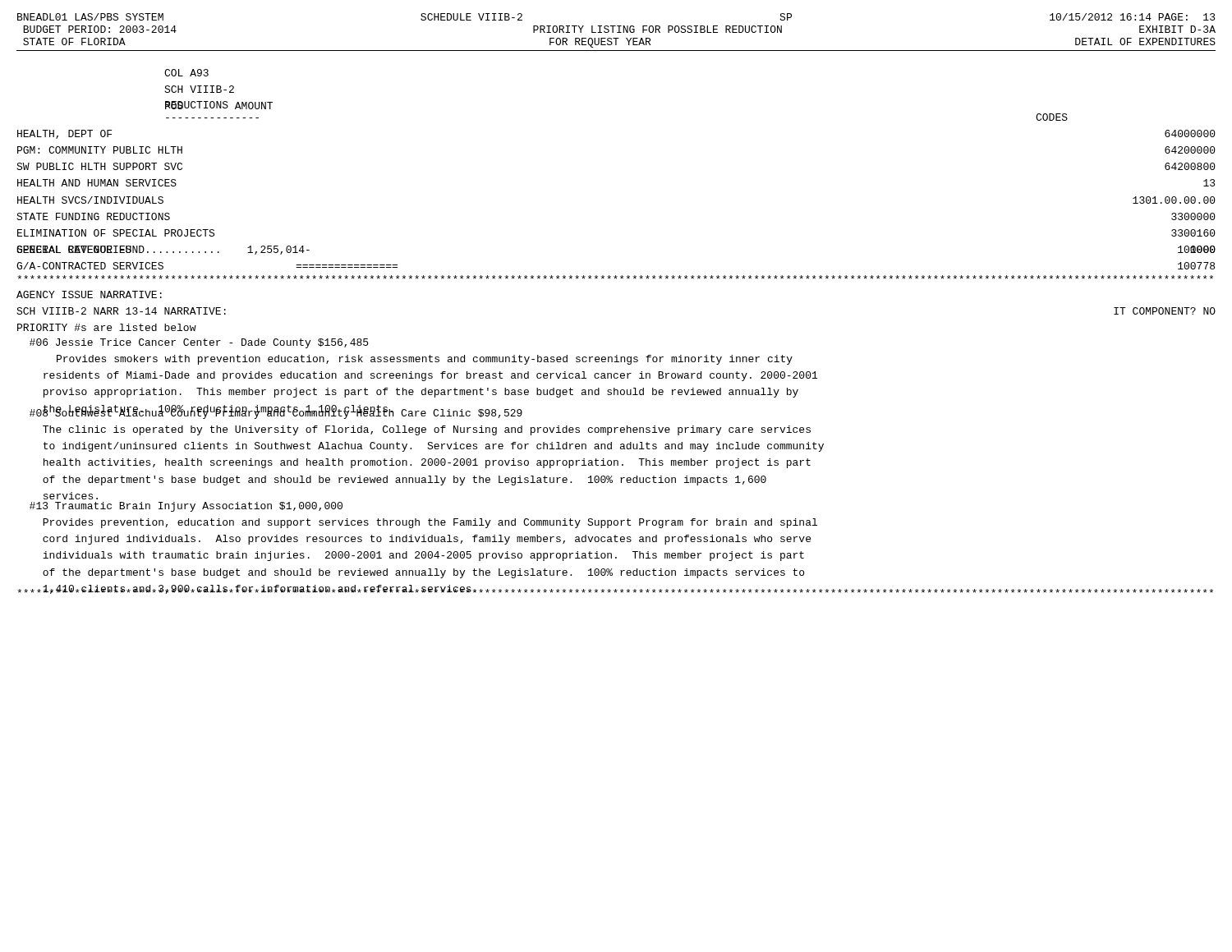Point to the element starting "13 Traumatic Brain"

click(x=616, y=548)
